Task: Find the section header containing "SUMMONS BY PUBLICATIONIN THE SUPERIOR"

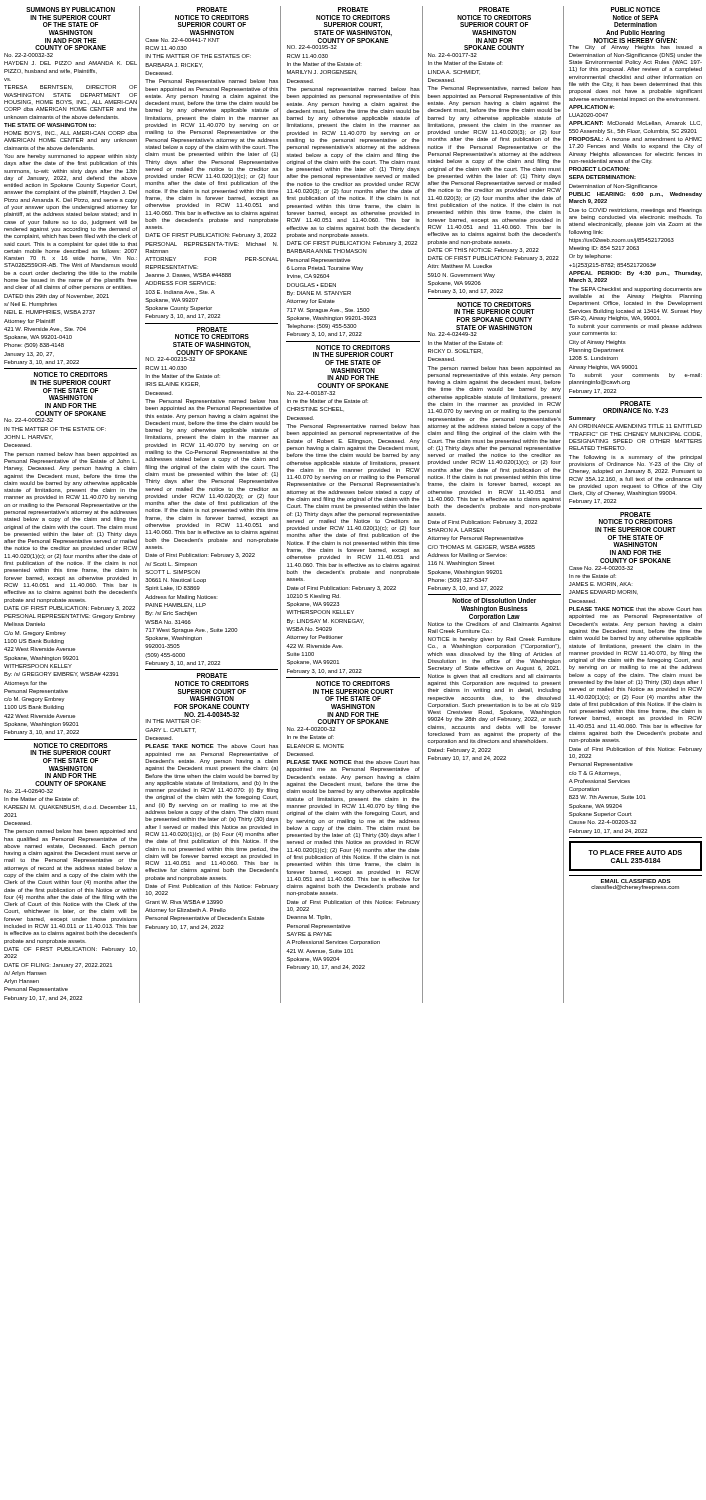Action: point(71,29)
